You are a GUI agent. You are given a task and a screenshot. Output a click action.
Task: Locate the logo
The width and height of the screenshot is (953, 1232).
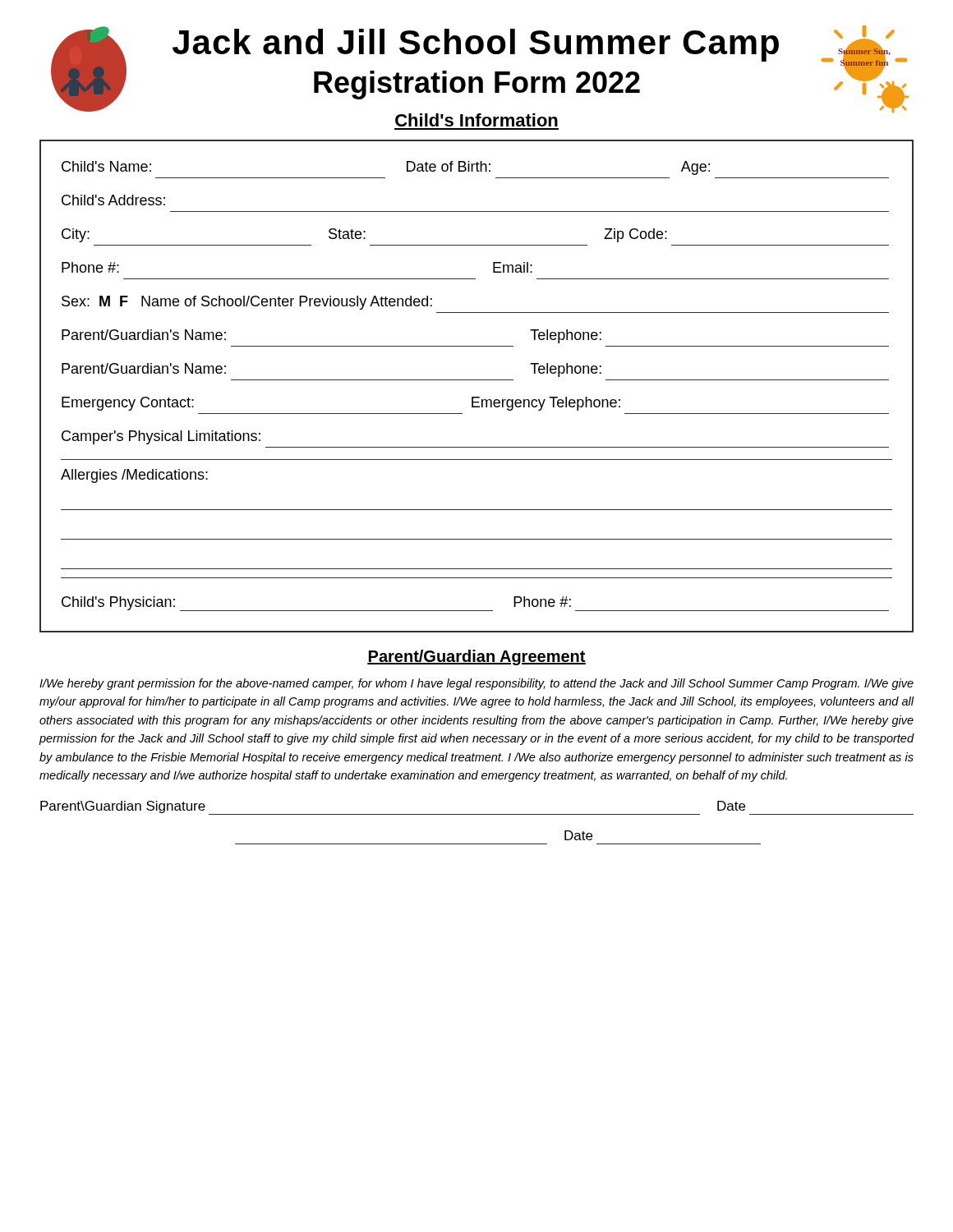89,72
